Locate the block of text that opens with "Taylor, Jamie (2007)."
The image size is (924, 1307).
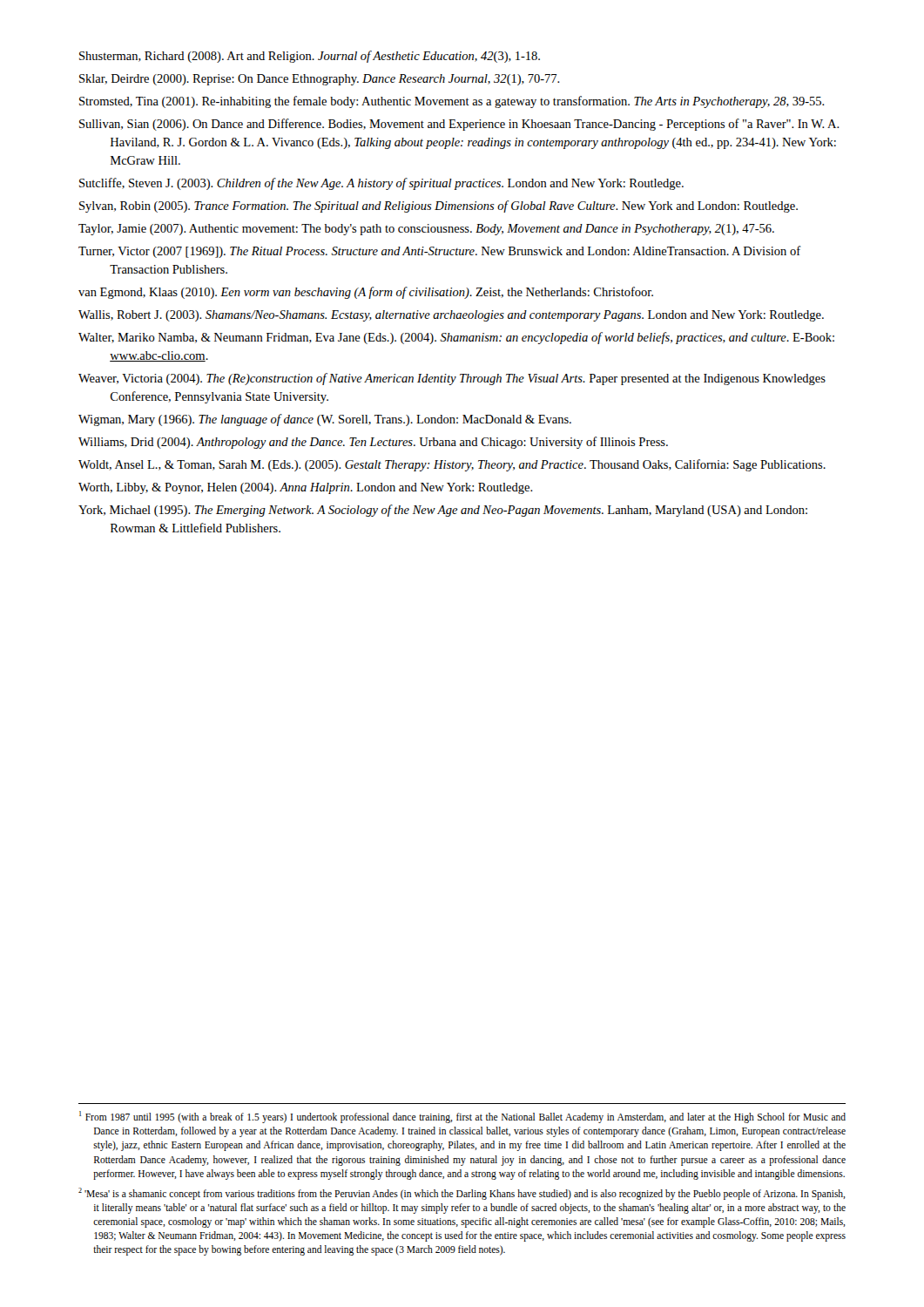(427, 228)
